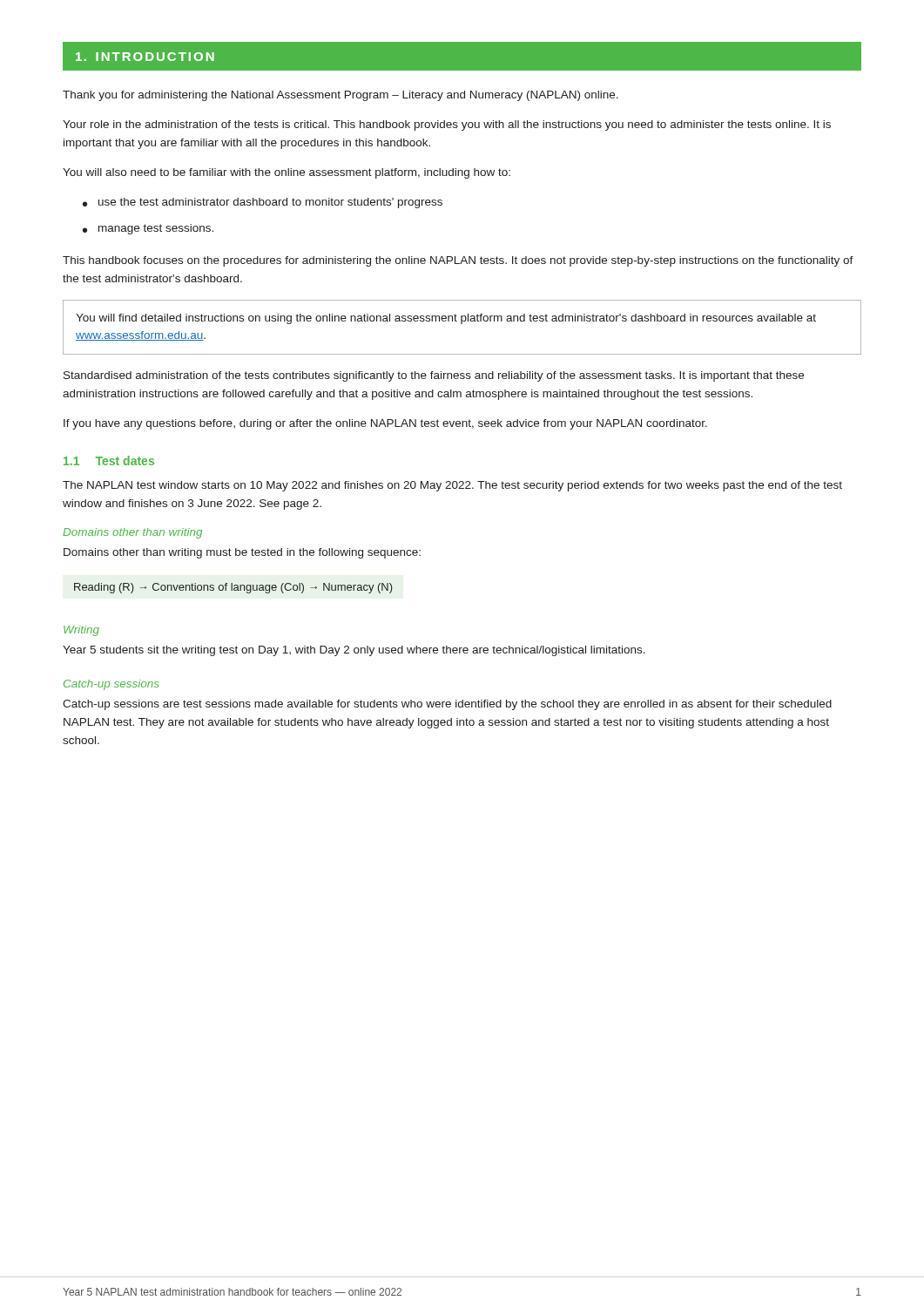
Task: Select the region starting "Your role in the"
Action: [x=447, y=133]
